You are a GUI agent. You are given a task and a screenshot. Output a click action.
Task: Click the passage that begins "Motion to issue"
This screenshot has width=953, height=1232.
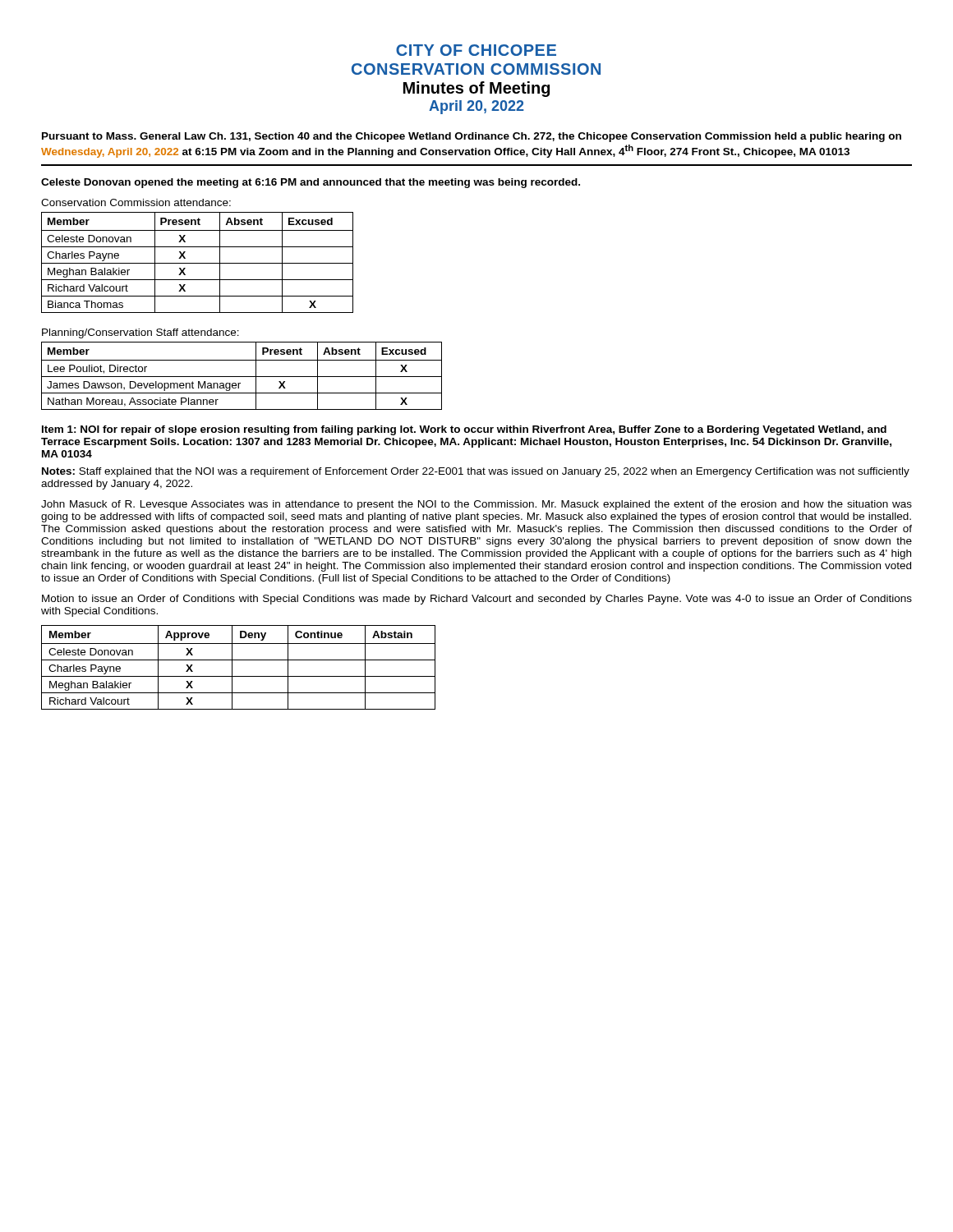[x=476, y=604]
